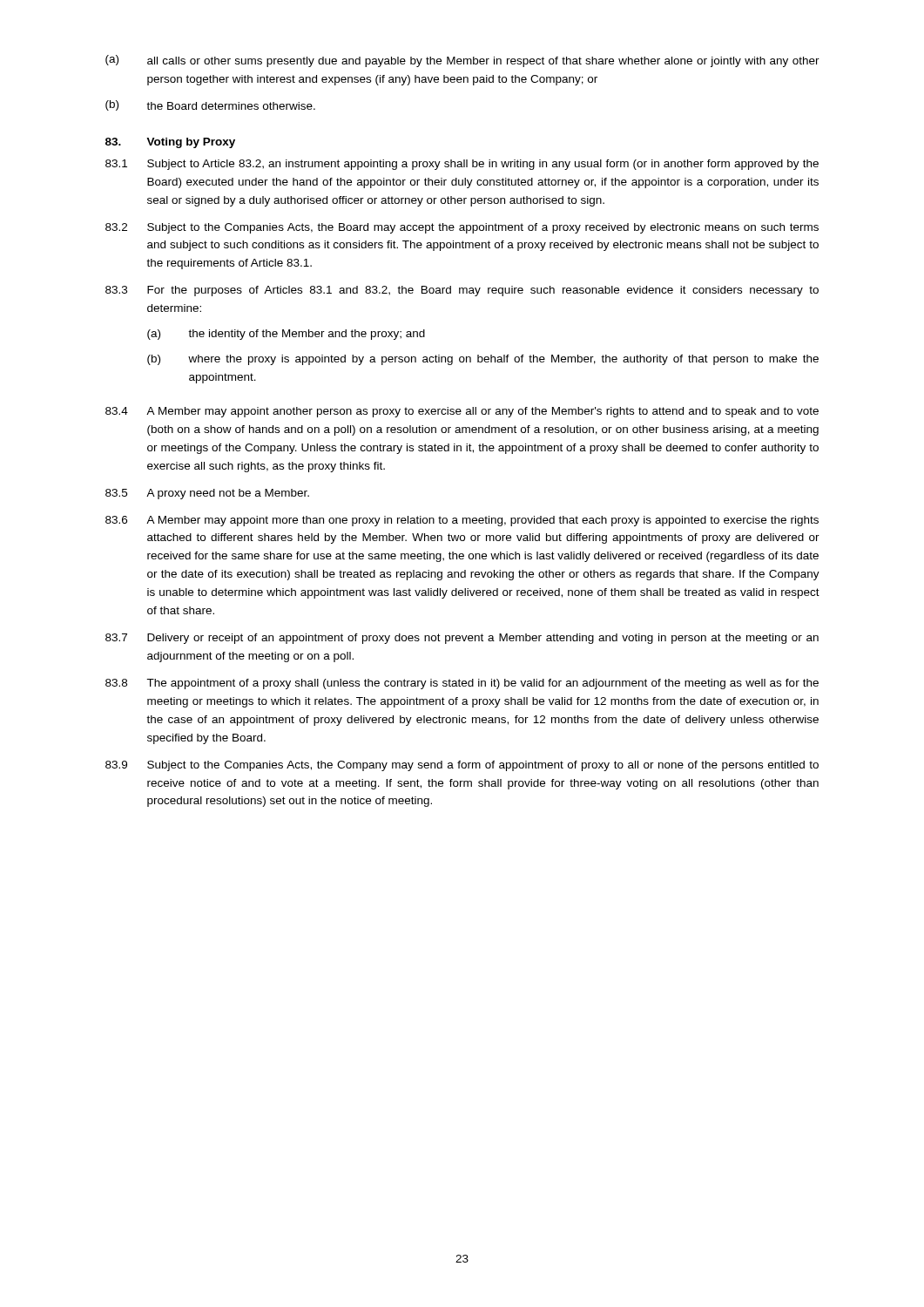Viewport: 924px width, 1307px height.
Task: Point to the text starting "83. Voting by"
Action: coord(170,141)
